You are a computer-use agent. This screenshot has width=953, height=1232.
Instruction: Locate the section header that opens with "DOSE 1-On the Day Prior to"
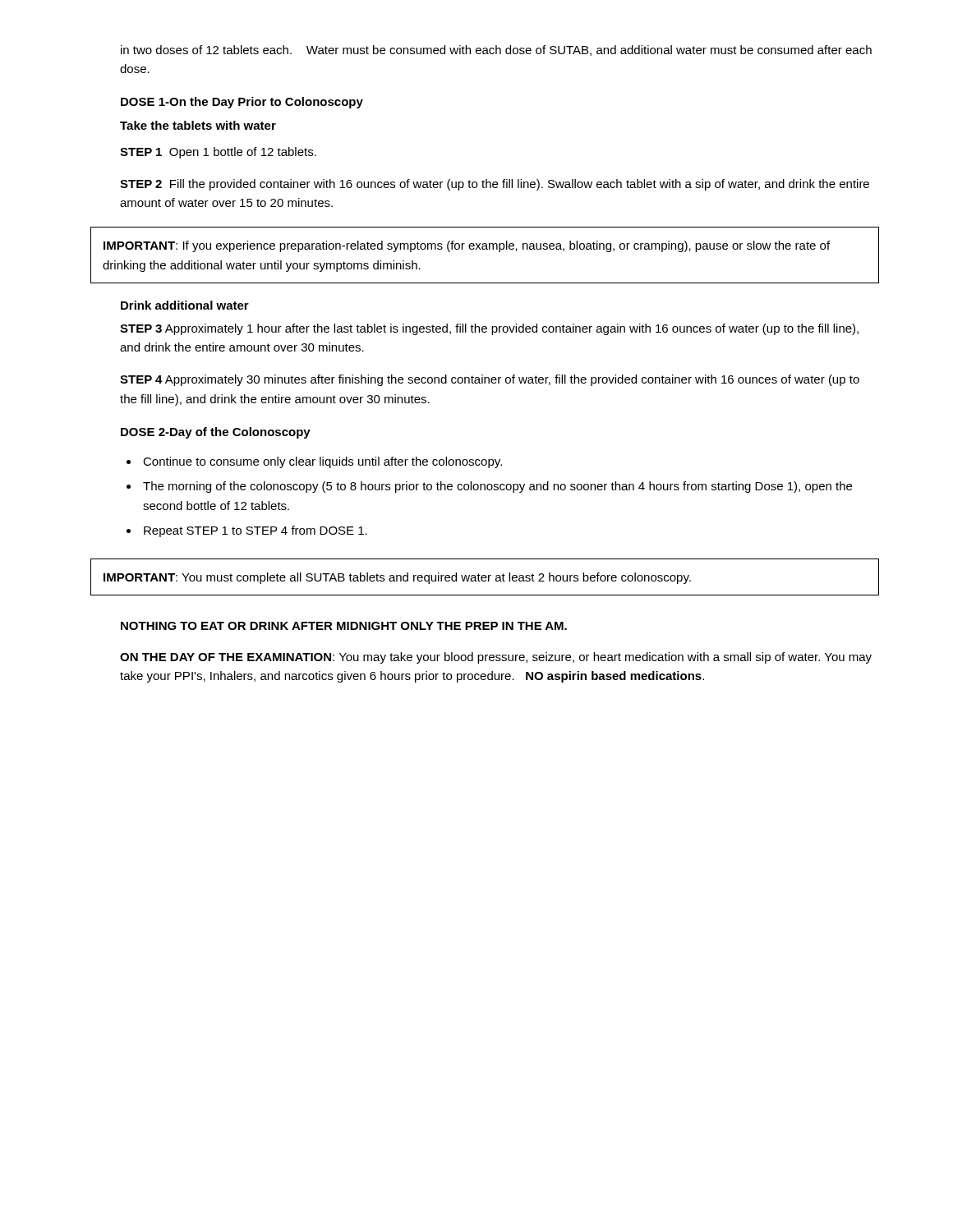[241, 101]
